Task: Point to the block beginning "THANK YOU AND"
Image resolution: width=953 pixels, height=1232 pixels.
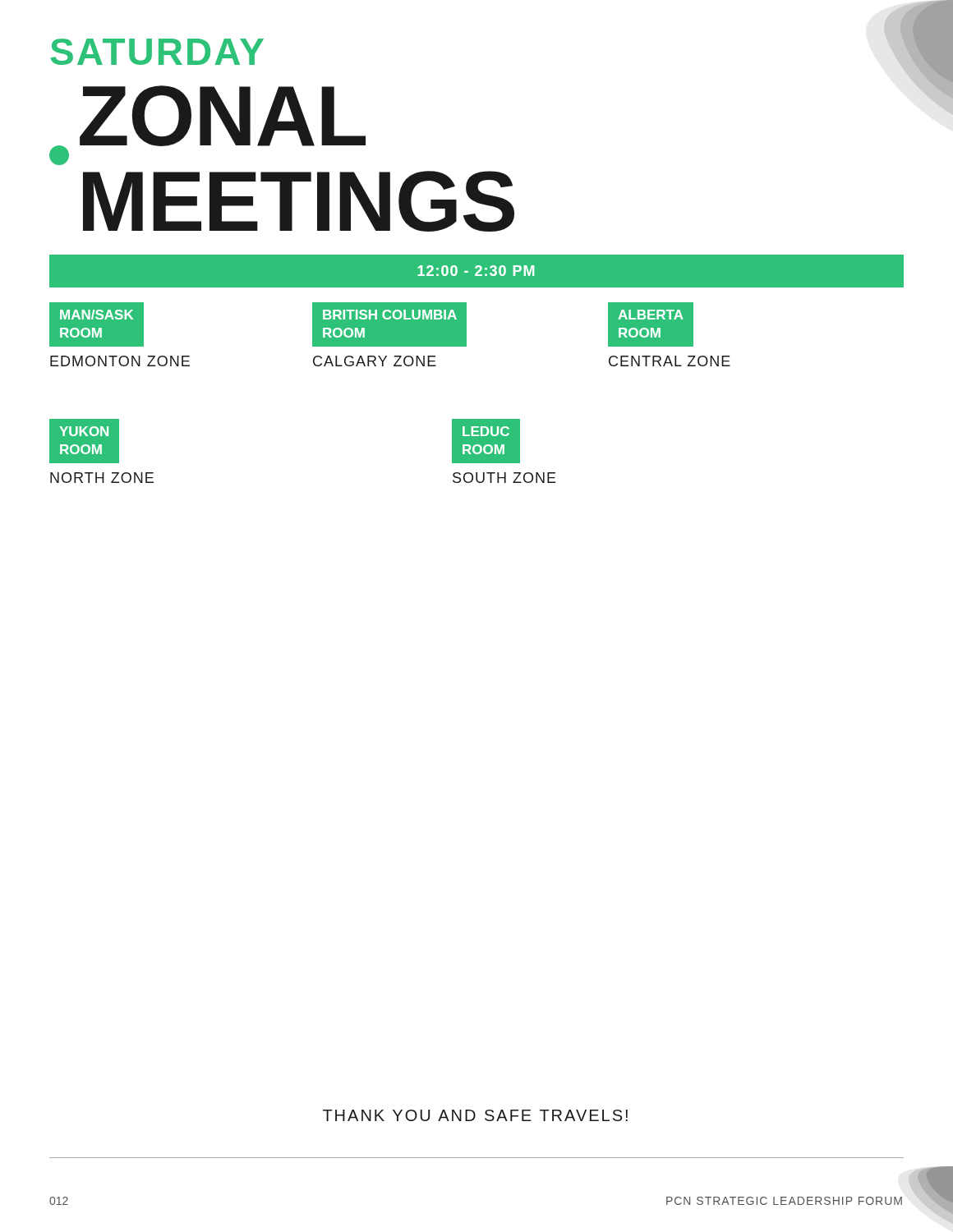Action: coord(476,1115)
